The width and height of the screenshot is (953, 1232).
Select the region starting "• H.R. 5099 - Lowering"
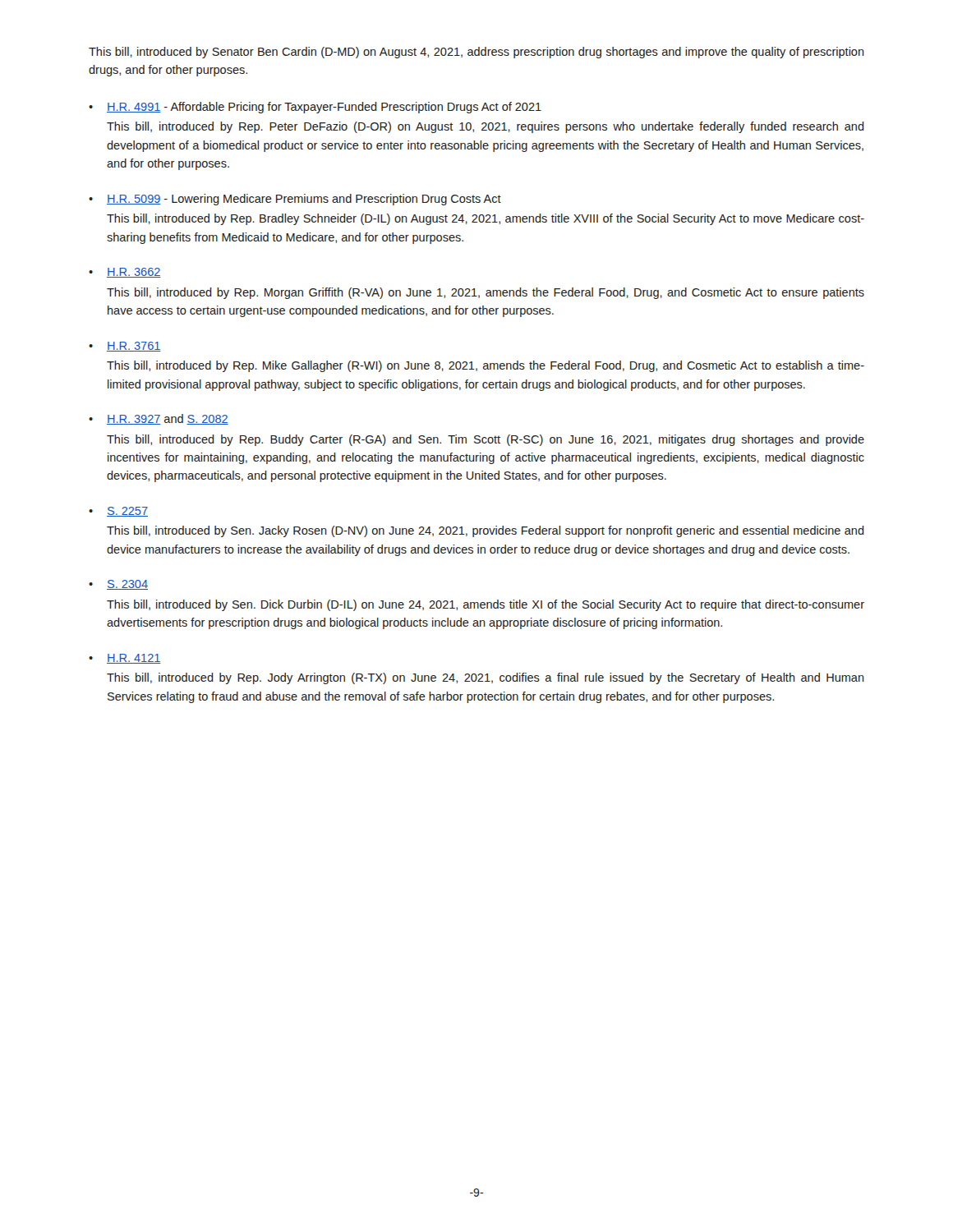[x=476, y=218]
